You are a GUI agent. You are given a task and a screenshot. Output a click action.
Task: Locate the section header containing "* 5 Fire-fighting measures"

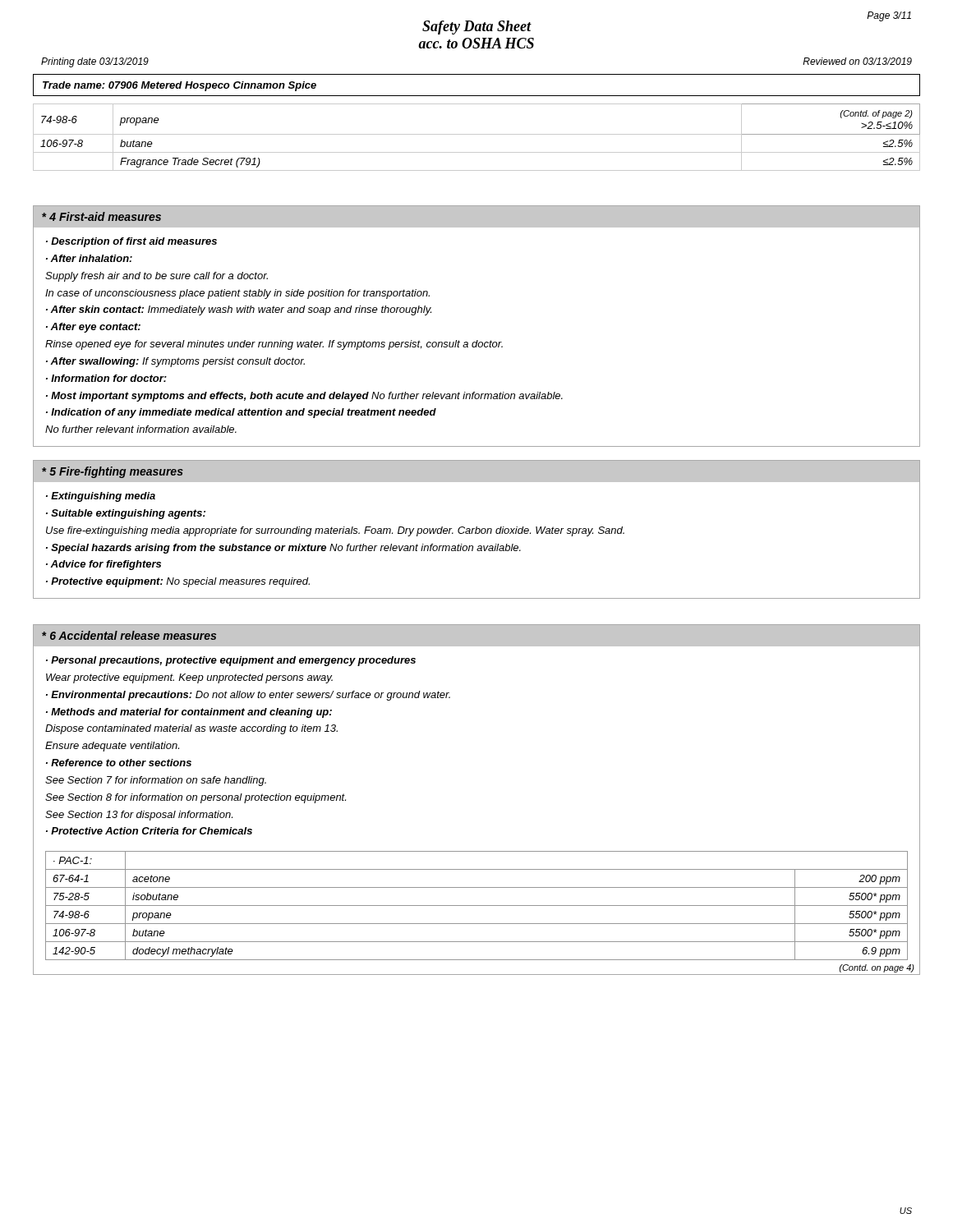[x=113, y=471]
